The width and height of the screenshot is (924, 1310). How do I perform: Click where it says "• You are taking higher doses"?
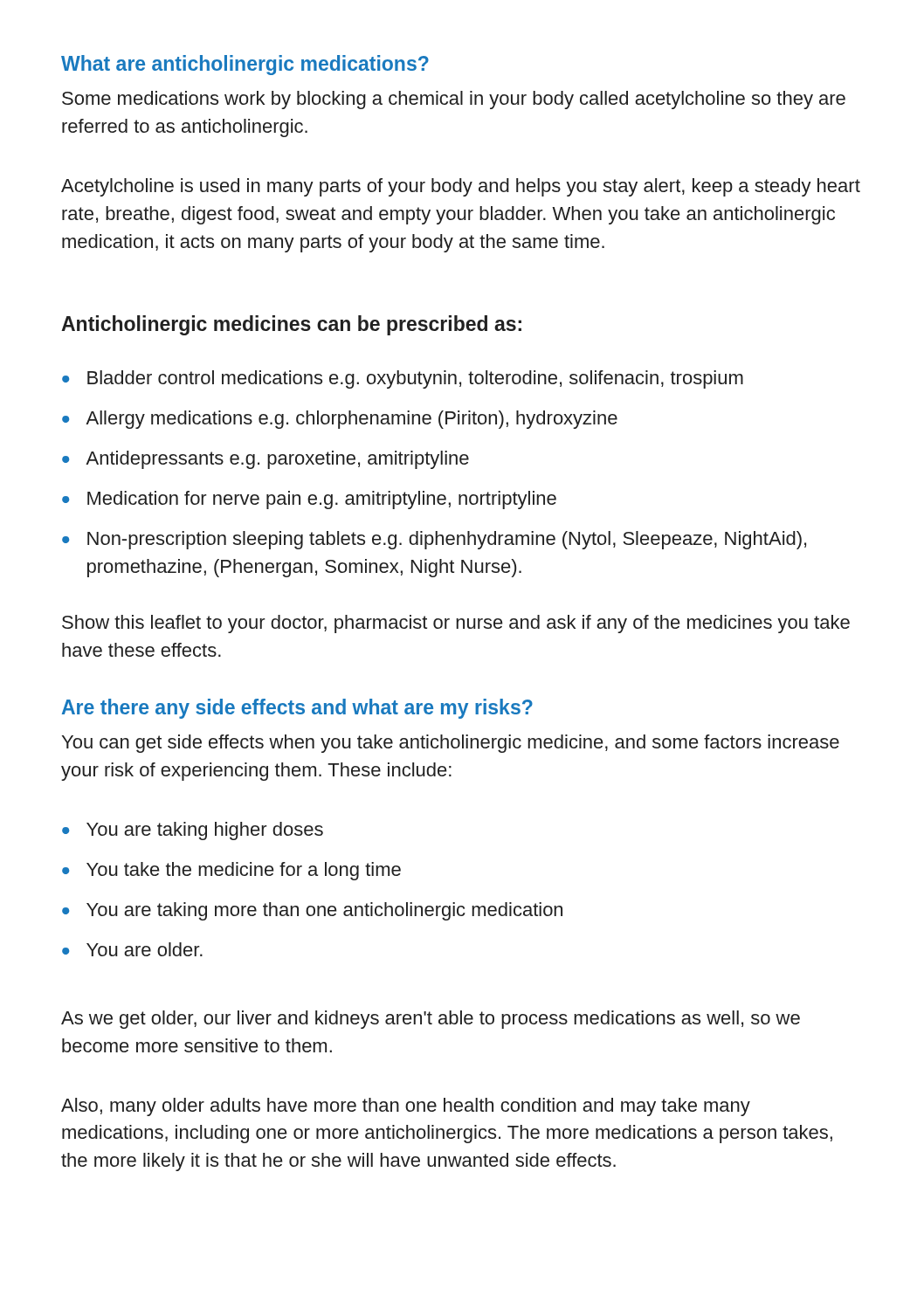[193, 831]
